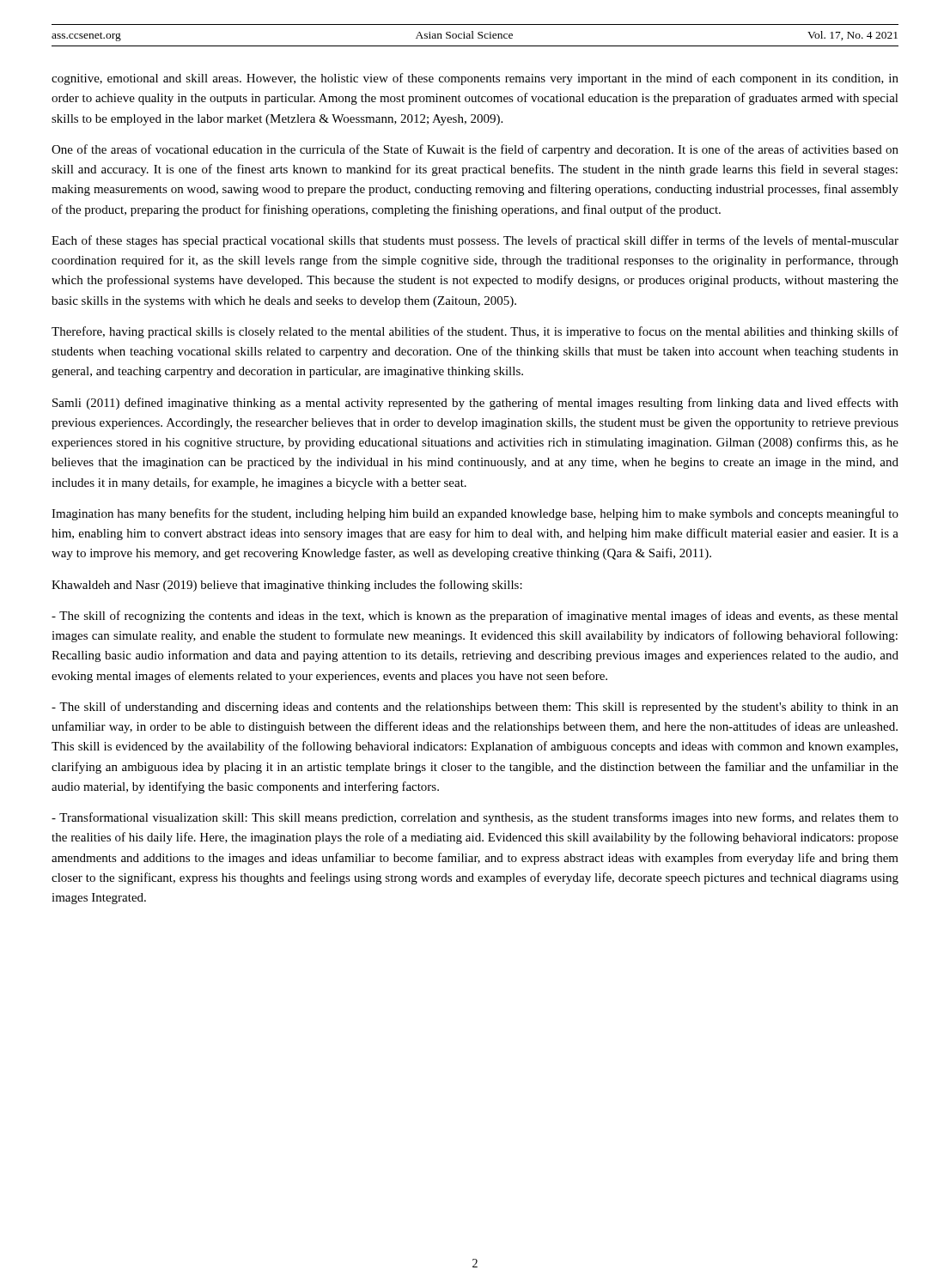Navigate to the region starting "One of the areas of"
Image resolution: width=950 pixels, height=1288 pixels.
[475, 179]
